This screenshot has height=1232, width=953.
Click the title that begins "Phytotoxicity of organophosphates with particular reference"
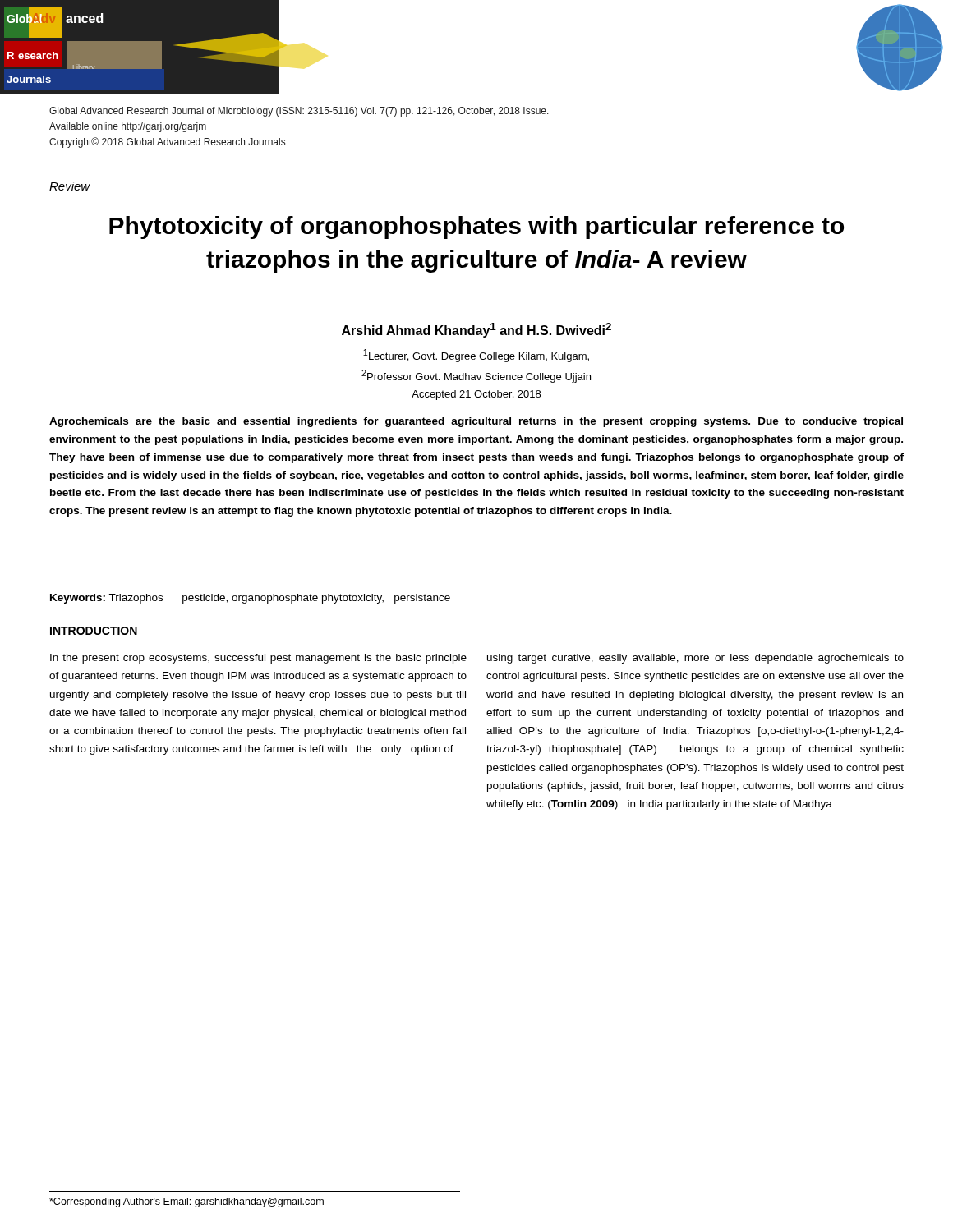pos(476,242)
